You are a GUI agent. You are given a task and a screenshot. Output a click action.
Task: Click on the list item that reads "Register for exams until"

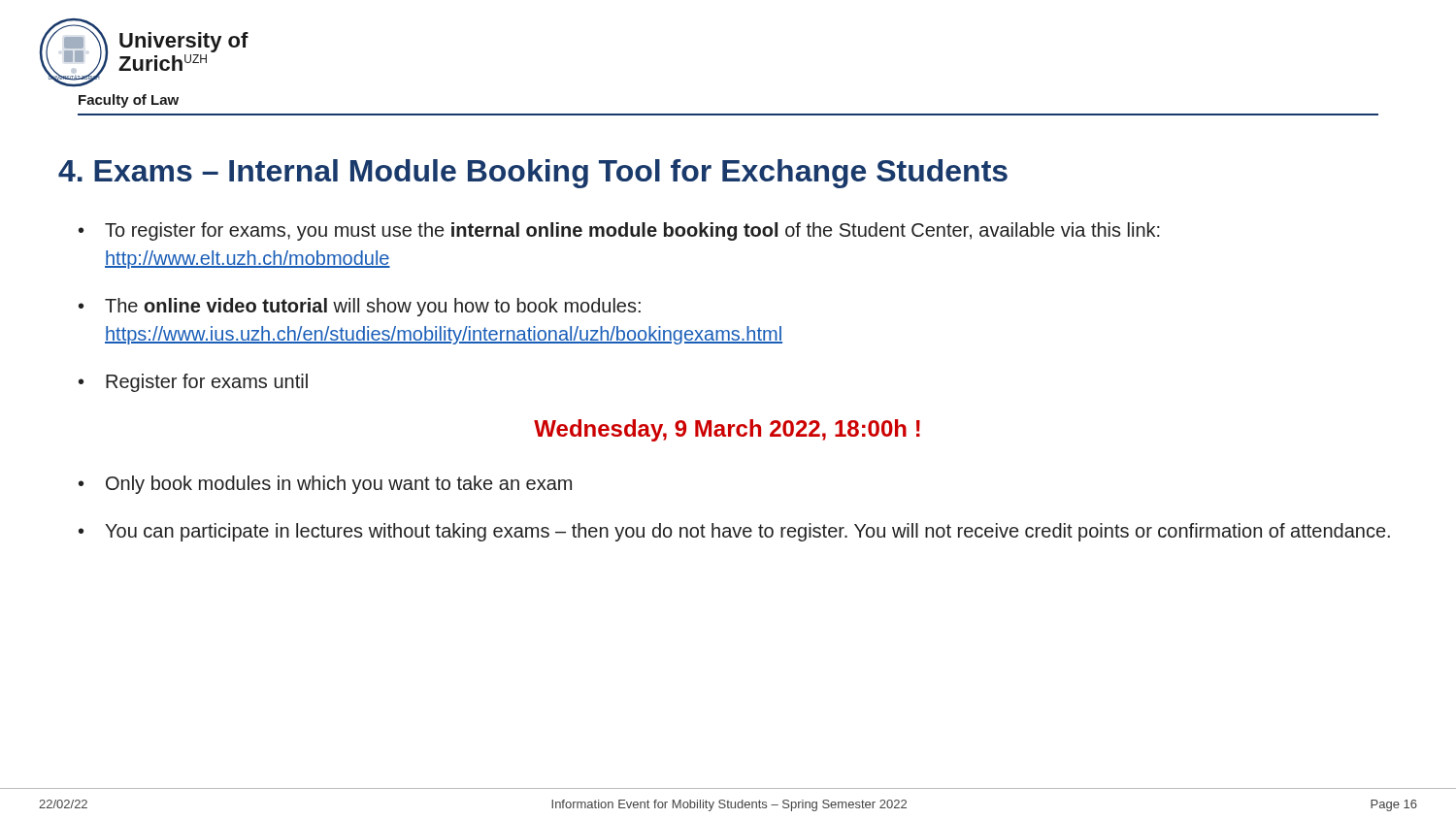click(x=207, y=382)
